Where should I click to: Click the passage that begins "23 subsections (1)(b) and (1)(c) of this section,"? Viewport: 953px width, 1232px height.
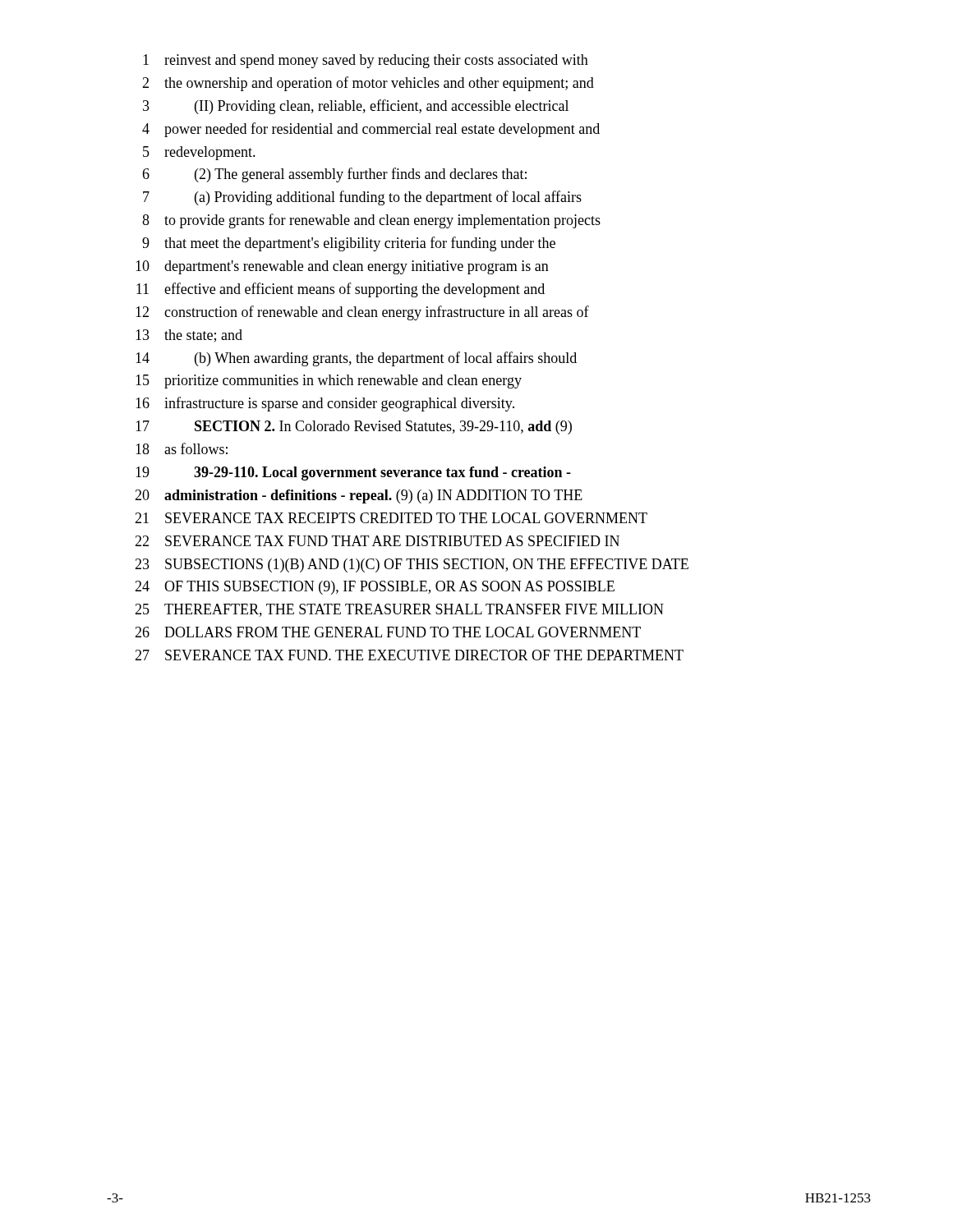pos(489,565)
